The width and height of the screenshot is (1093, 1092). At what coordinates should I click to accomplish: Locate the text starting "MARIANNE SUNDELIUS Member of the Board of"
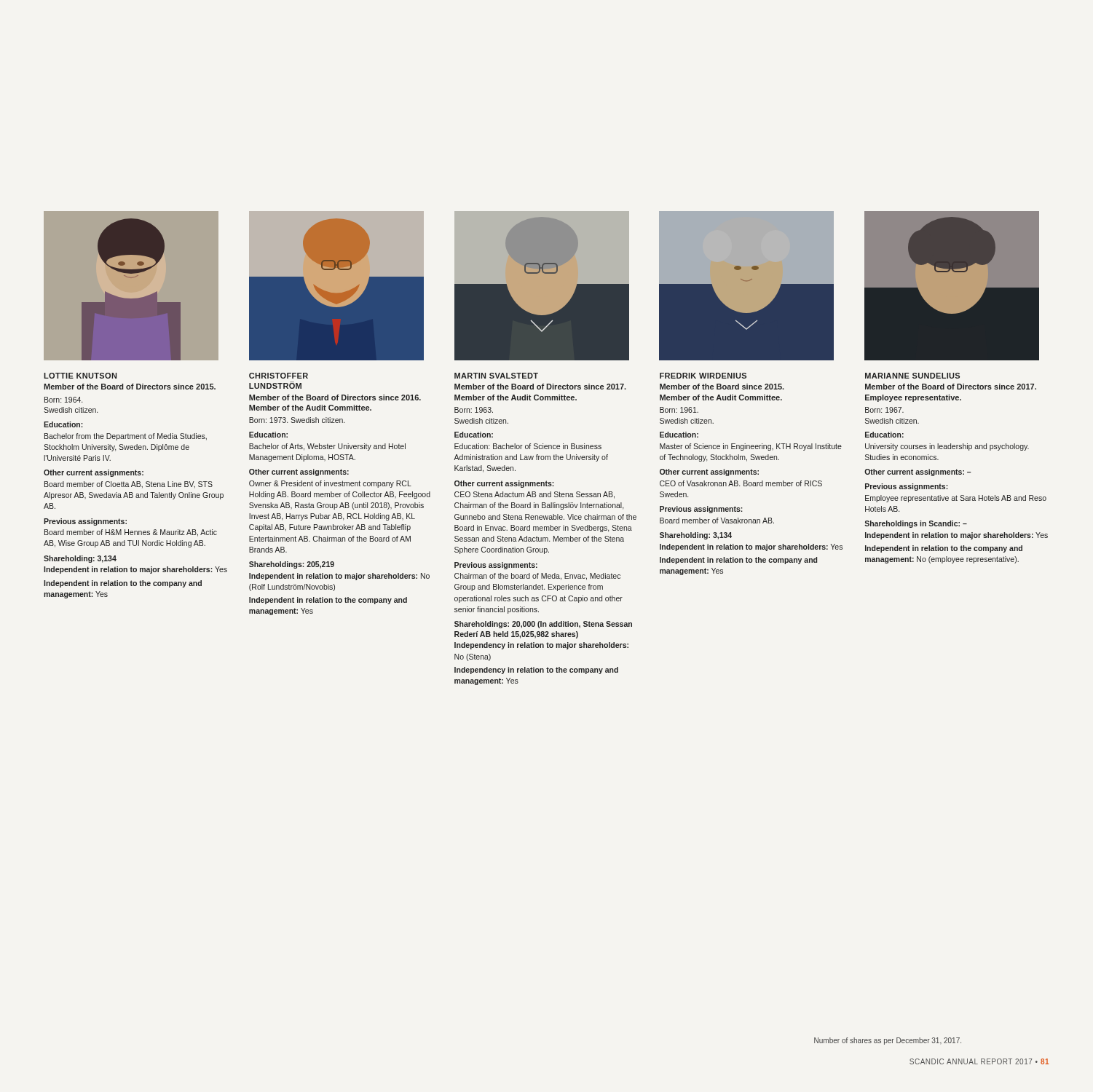click(x=957, y=388)
